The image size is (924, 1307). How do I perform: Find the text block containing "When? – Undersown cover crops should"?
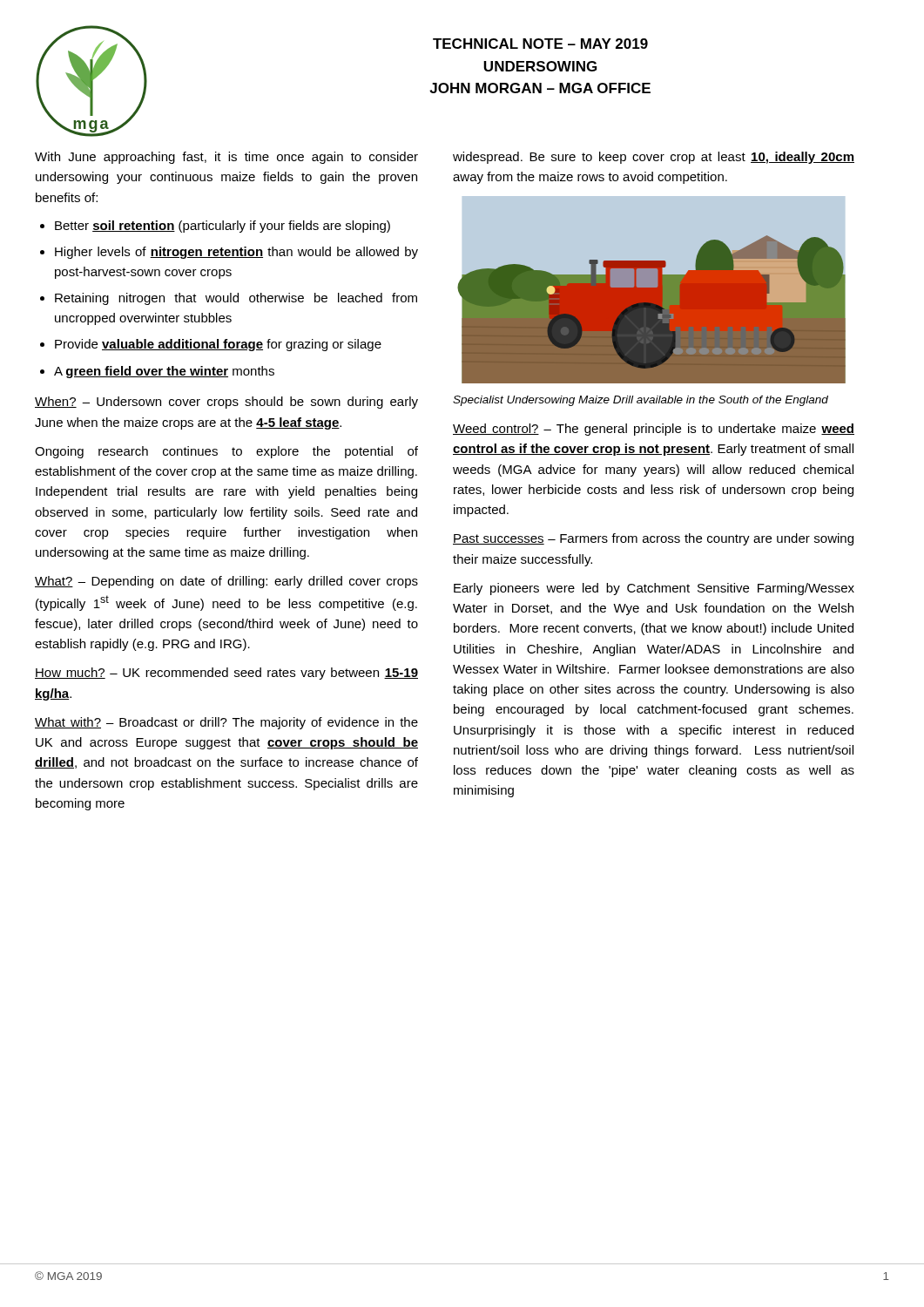point(226,412)
